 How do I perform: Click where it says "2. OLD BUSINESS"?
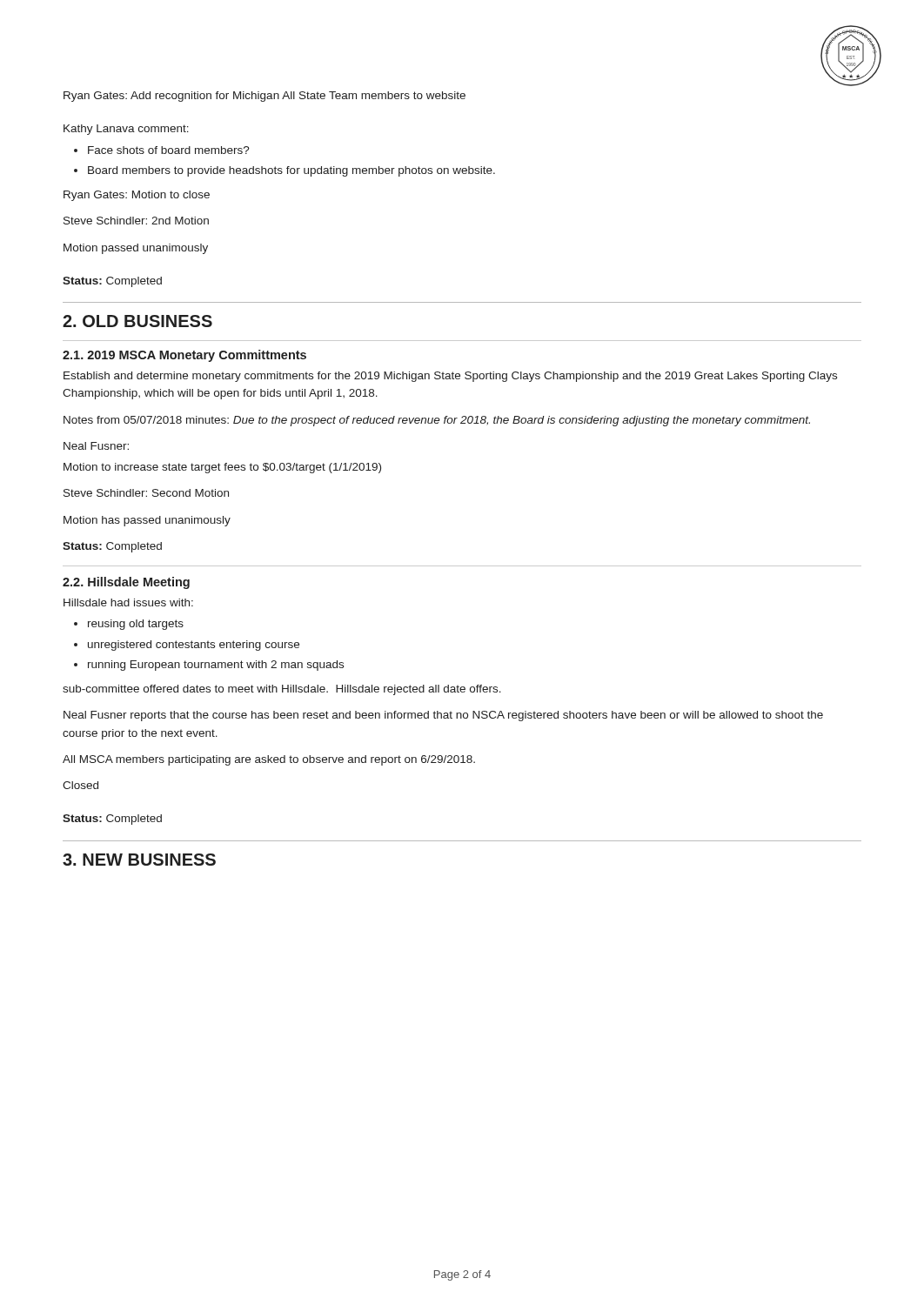(x=137, y=321)
